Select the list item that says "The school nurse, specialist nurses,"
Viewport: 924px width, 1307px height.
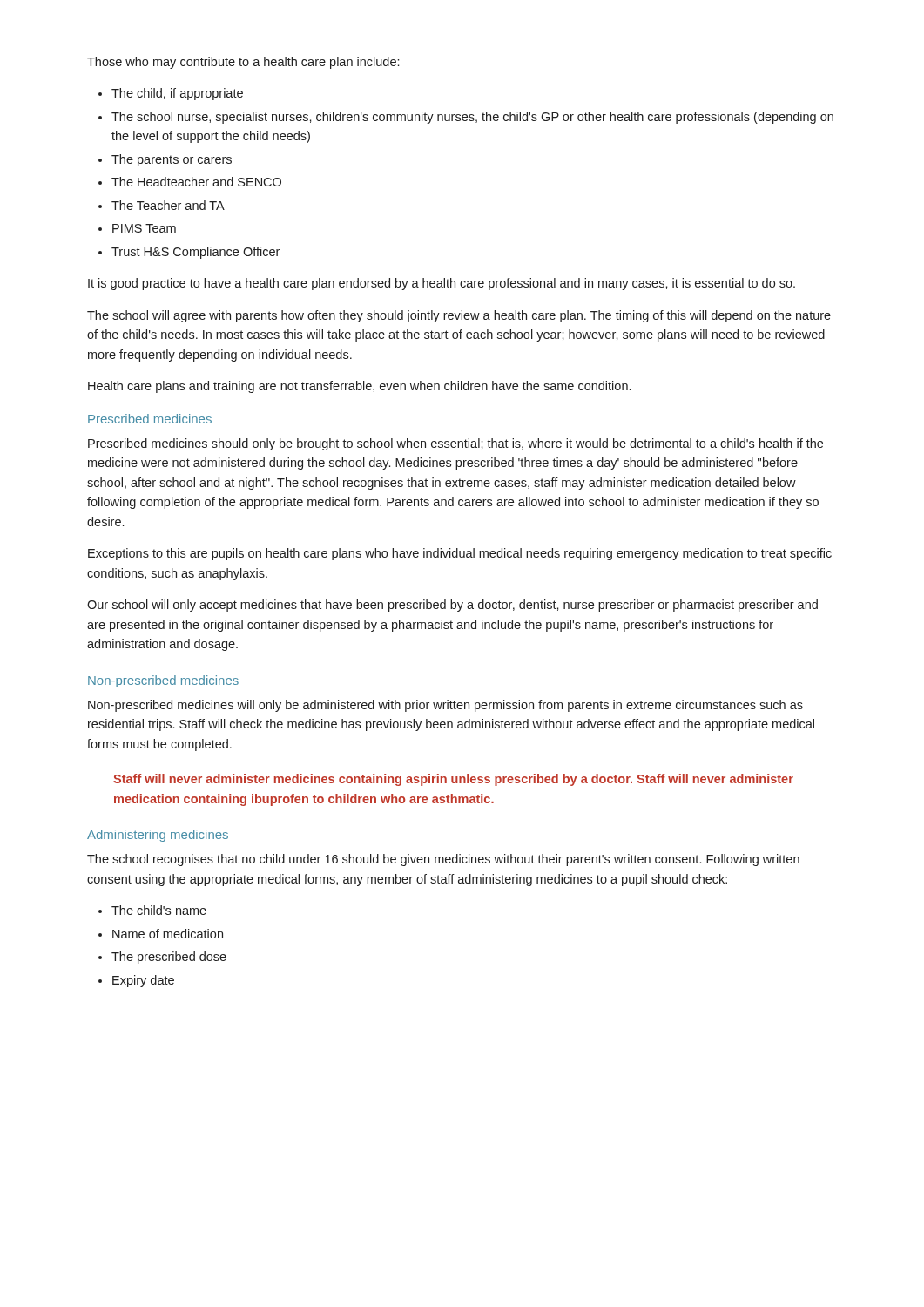coord(474,127)
